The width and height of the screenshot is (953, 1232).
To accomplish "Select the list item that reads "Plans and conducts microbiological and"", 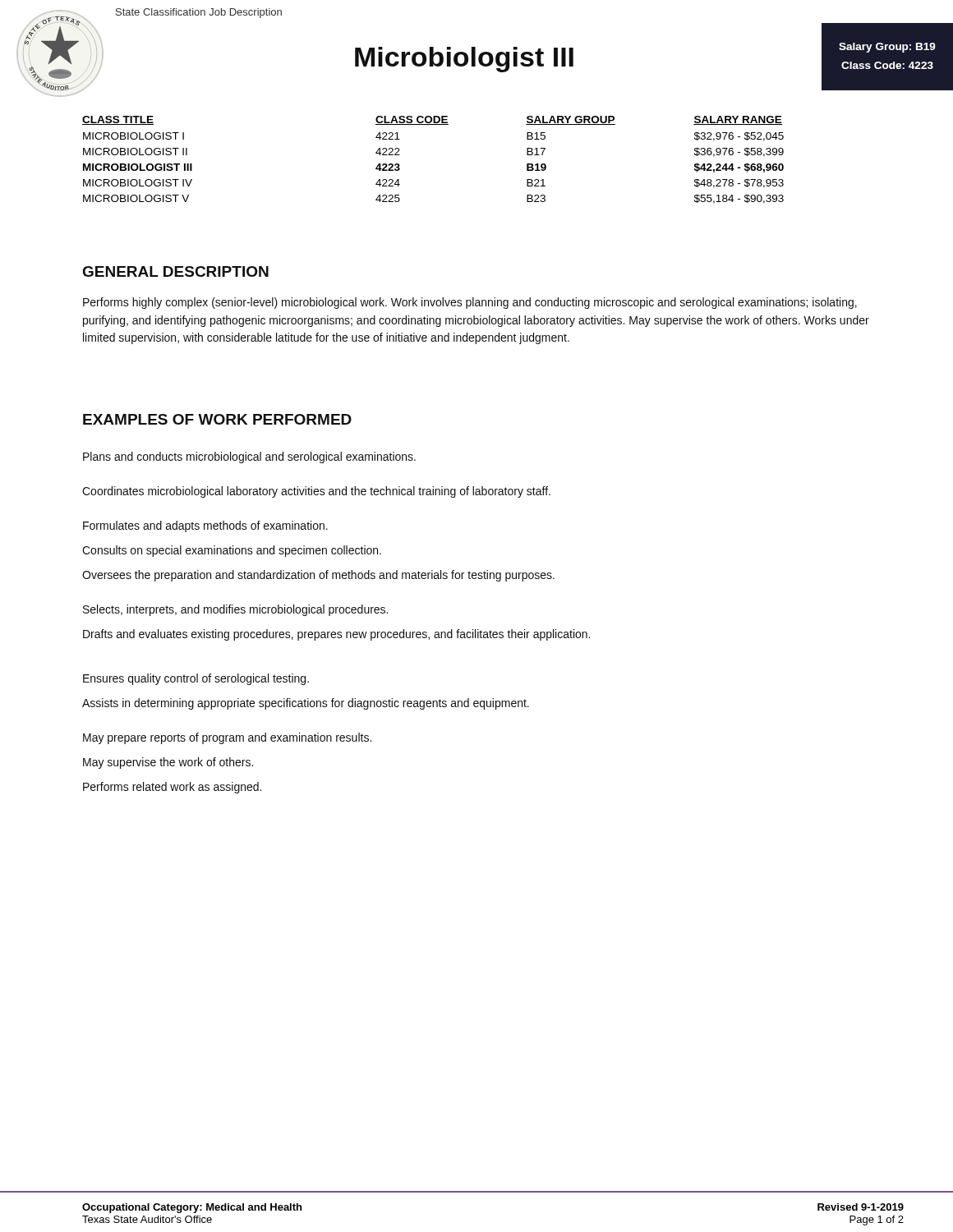I will coord(249,457).
